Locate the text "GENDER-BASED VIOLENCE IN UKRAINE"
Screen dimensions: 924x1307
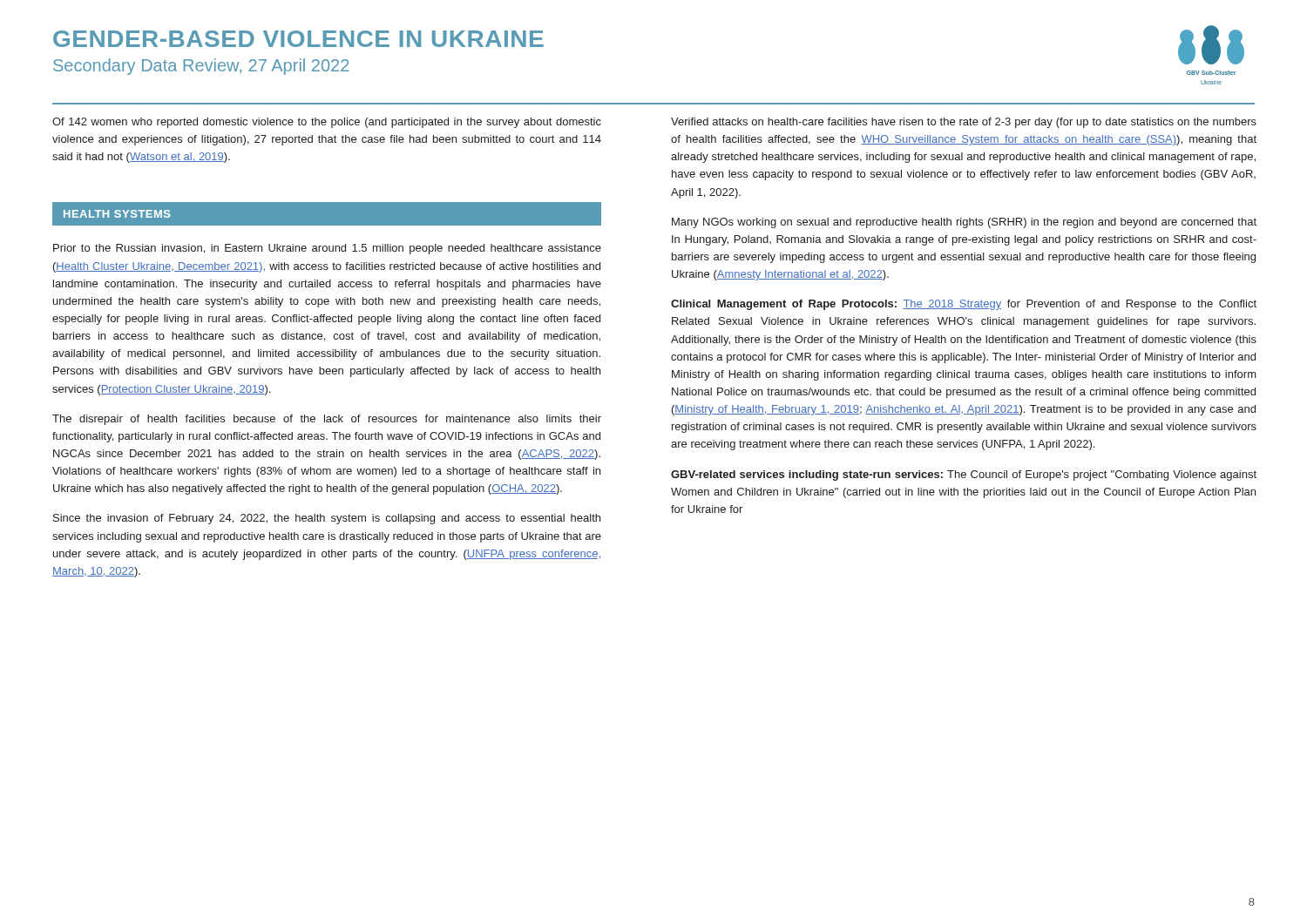299,39
